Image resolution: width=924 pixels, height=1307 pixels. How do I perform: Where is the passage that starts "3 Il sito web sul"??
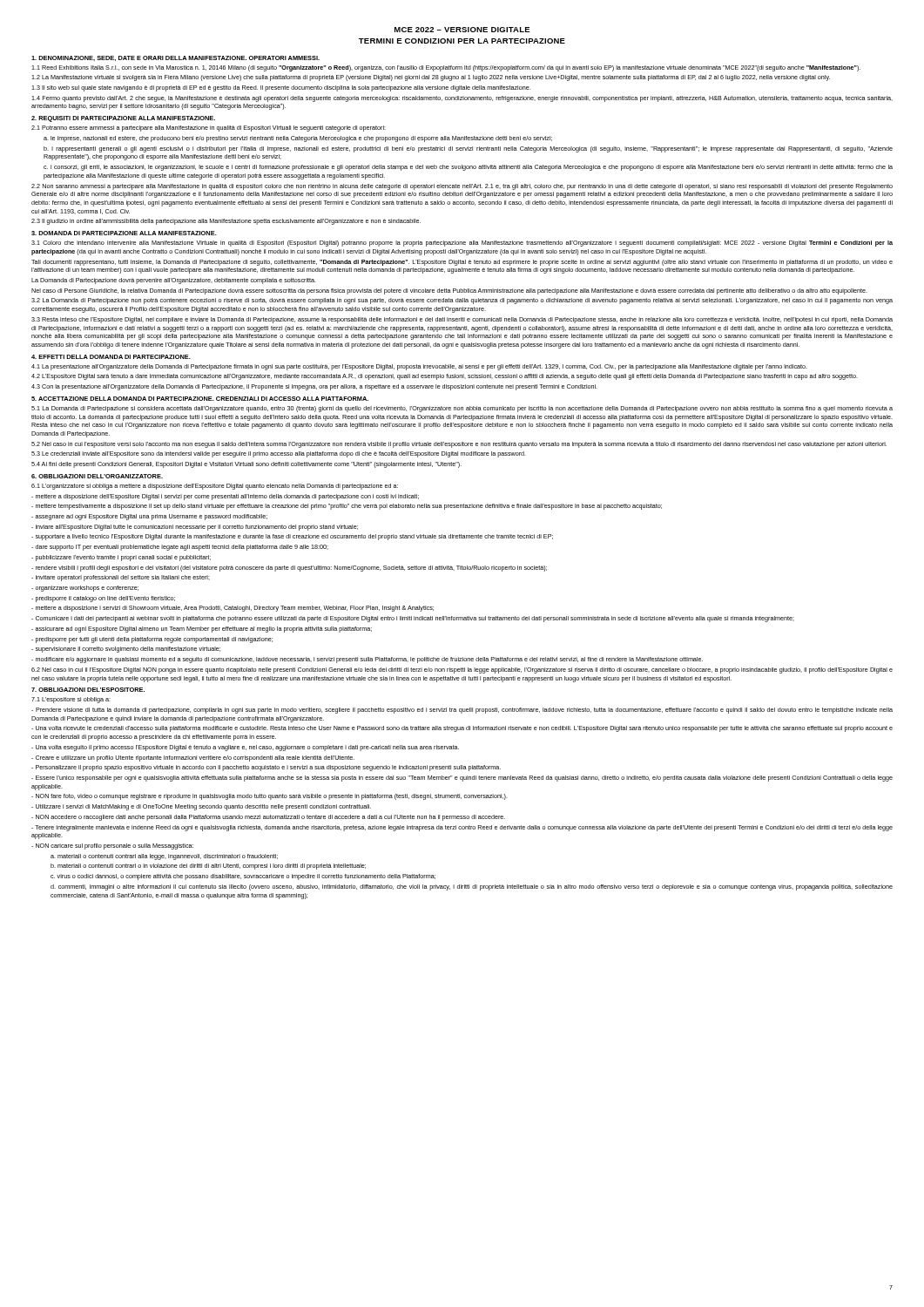(462, 88)
